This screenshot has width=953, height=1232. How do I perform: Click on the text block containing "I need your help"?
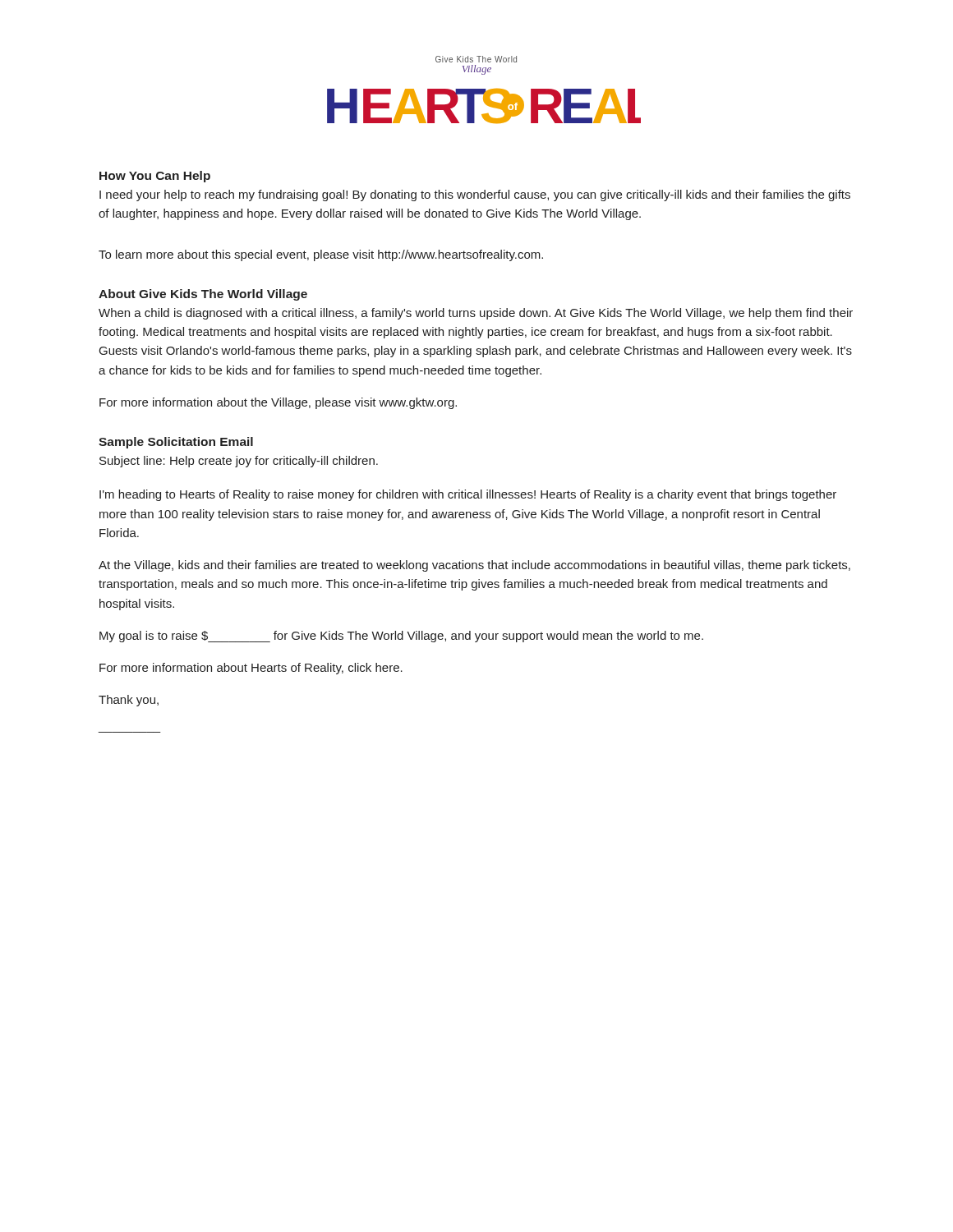pyautogui.click(x=475, y=204)
